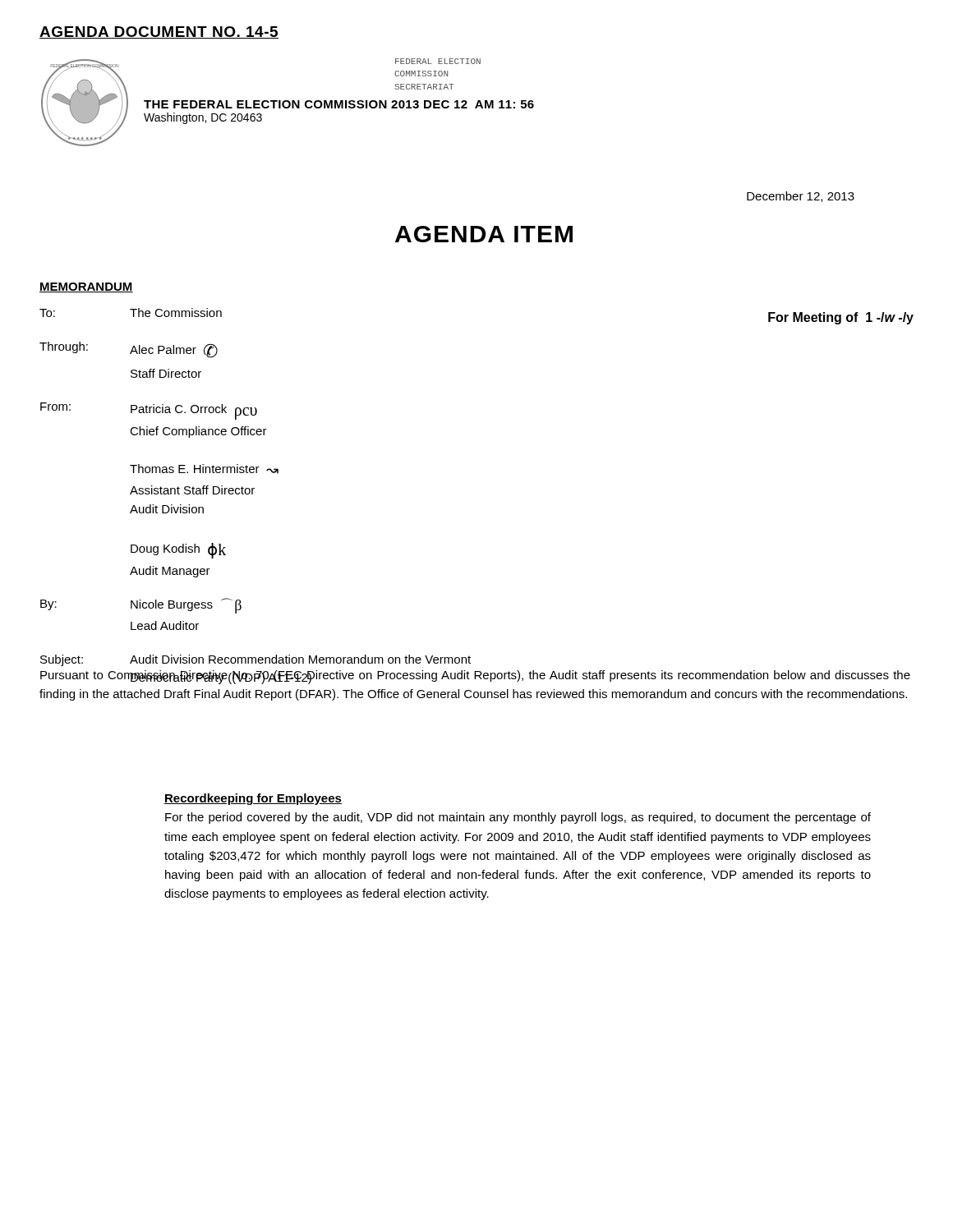Click on the text block containing "Pursuant to Commission Directive No. 70"

(x=475, y=684)
